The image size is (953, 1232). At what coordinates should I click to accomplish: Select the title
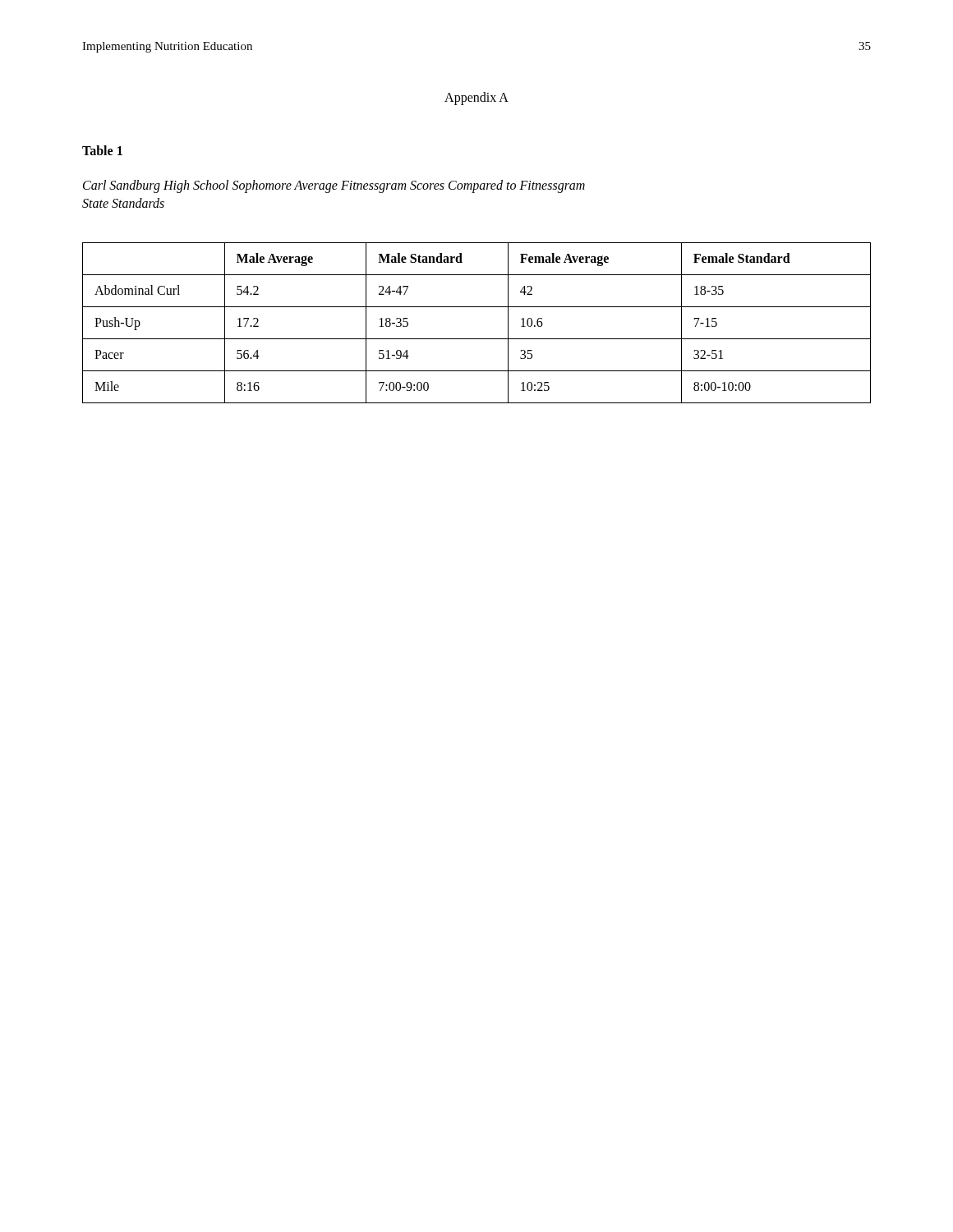(103, 151)
